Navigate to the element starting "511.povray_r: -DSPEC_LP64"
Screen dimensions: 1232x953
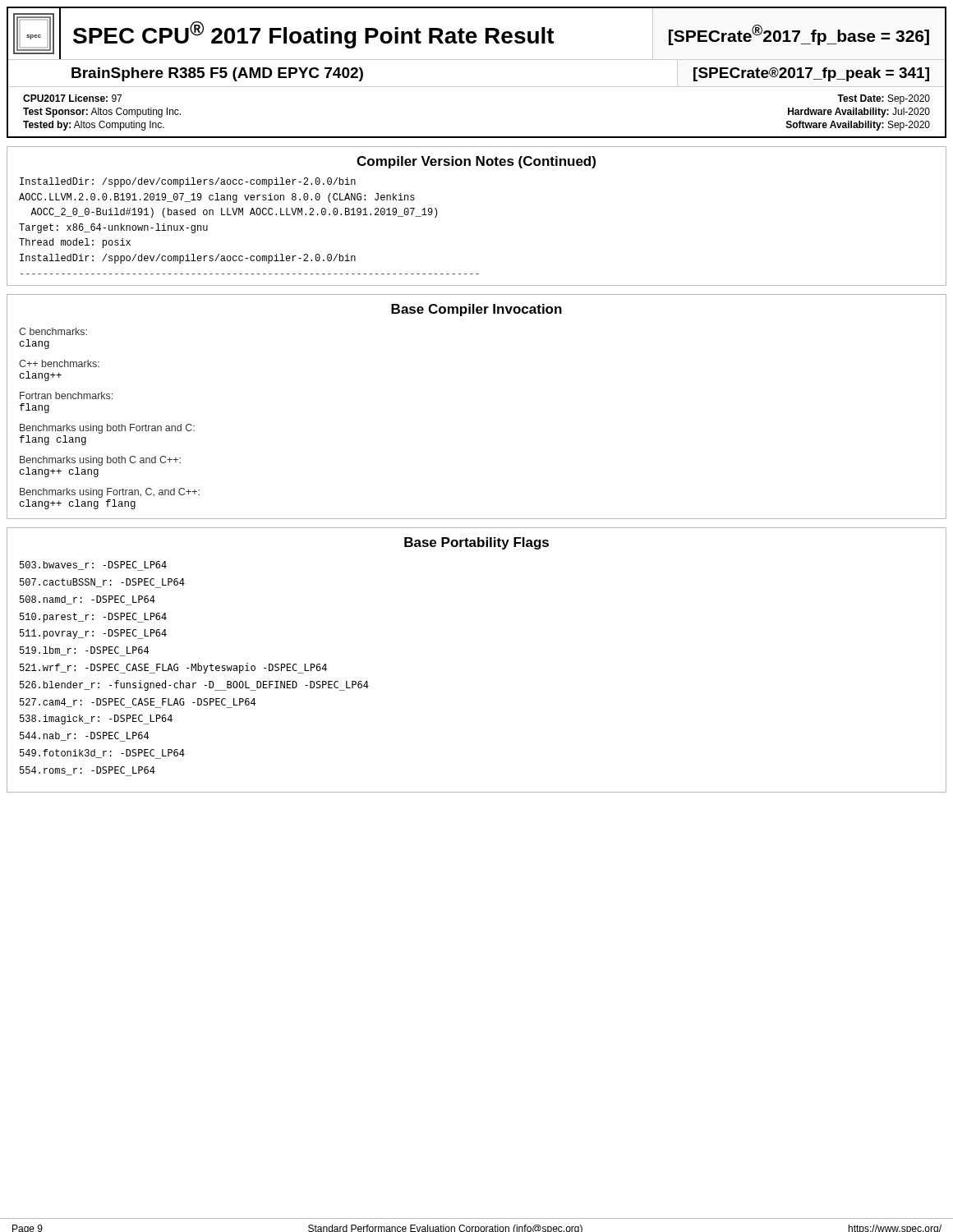93,634
